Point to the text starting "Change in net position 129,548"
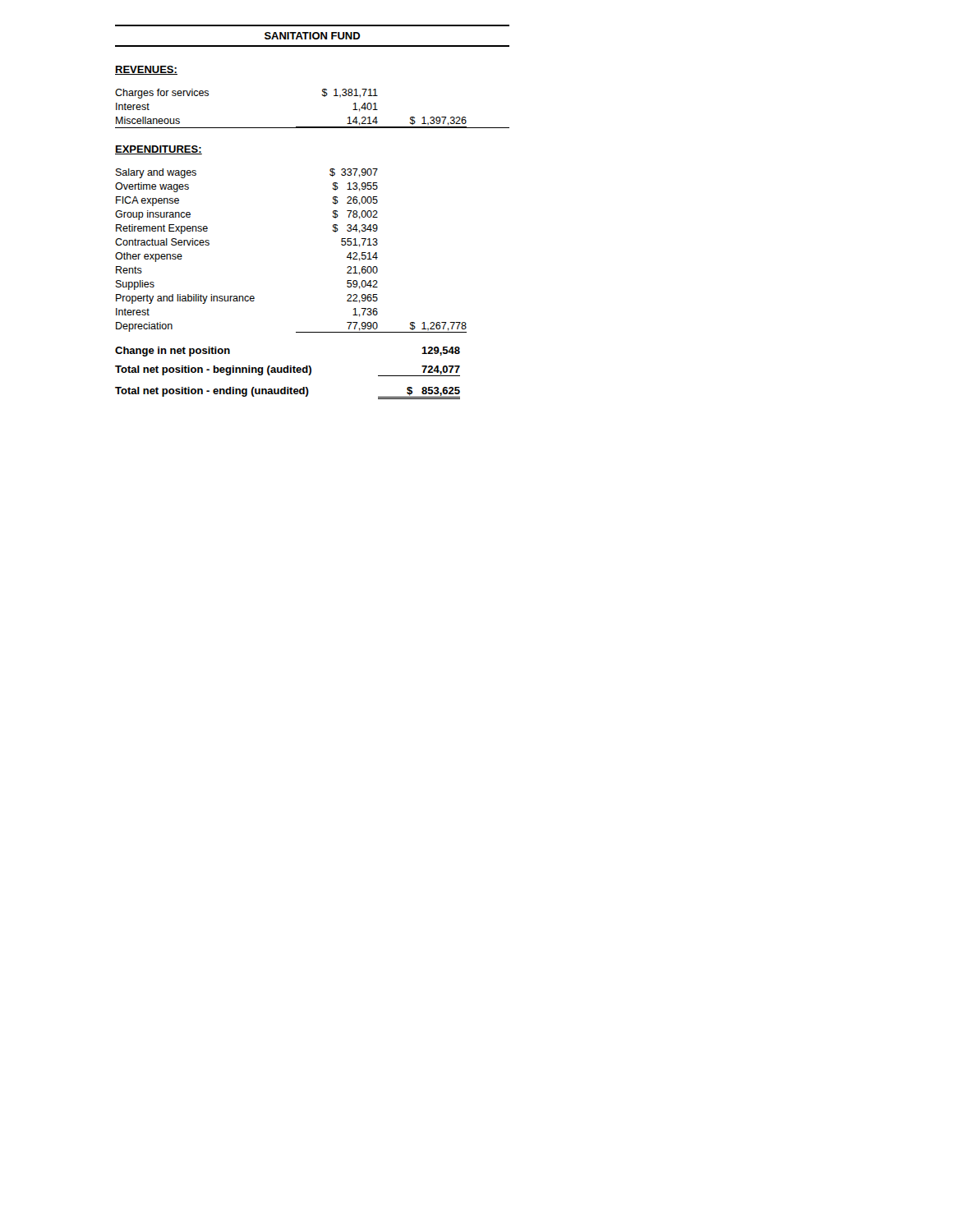Screen dimensions: 1232x953 coord(172,351)
